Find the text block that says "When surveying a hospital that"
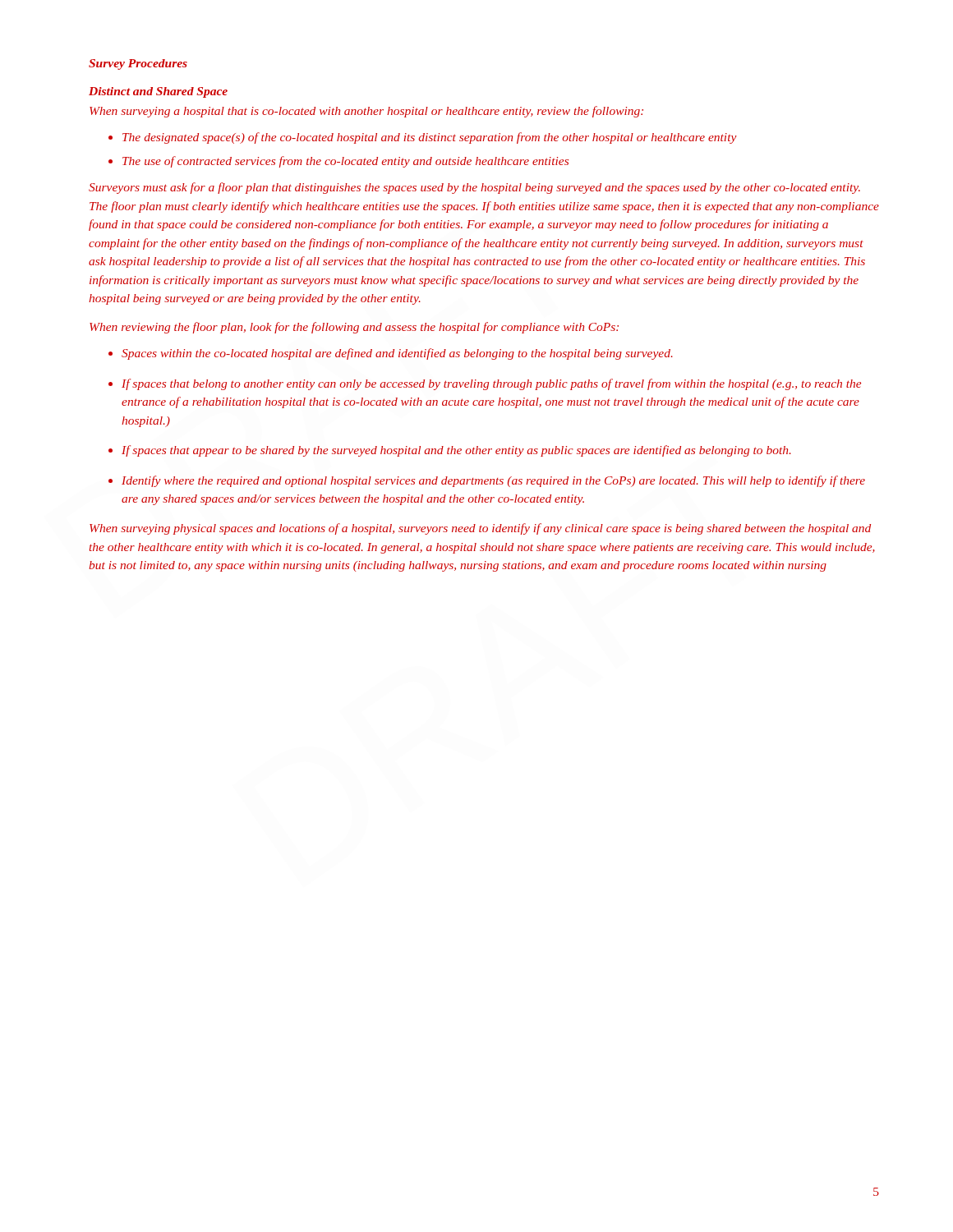This screenshot has width=953, height=1232. (x=367, y=110)
